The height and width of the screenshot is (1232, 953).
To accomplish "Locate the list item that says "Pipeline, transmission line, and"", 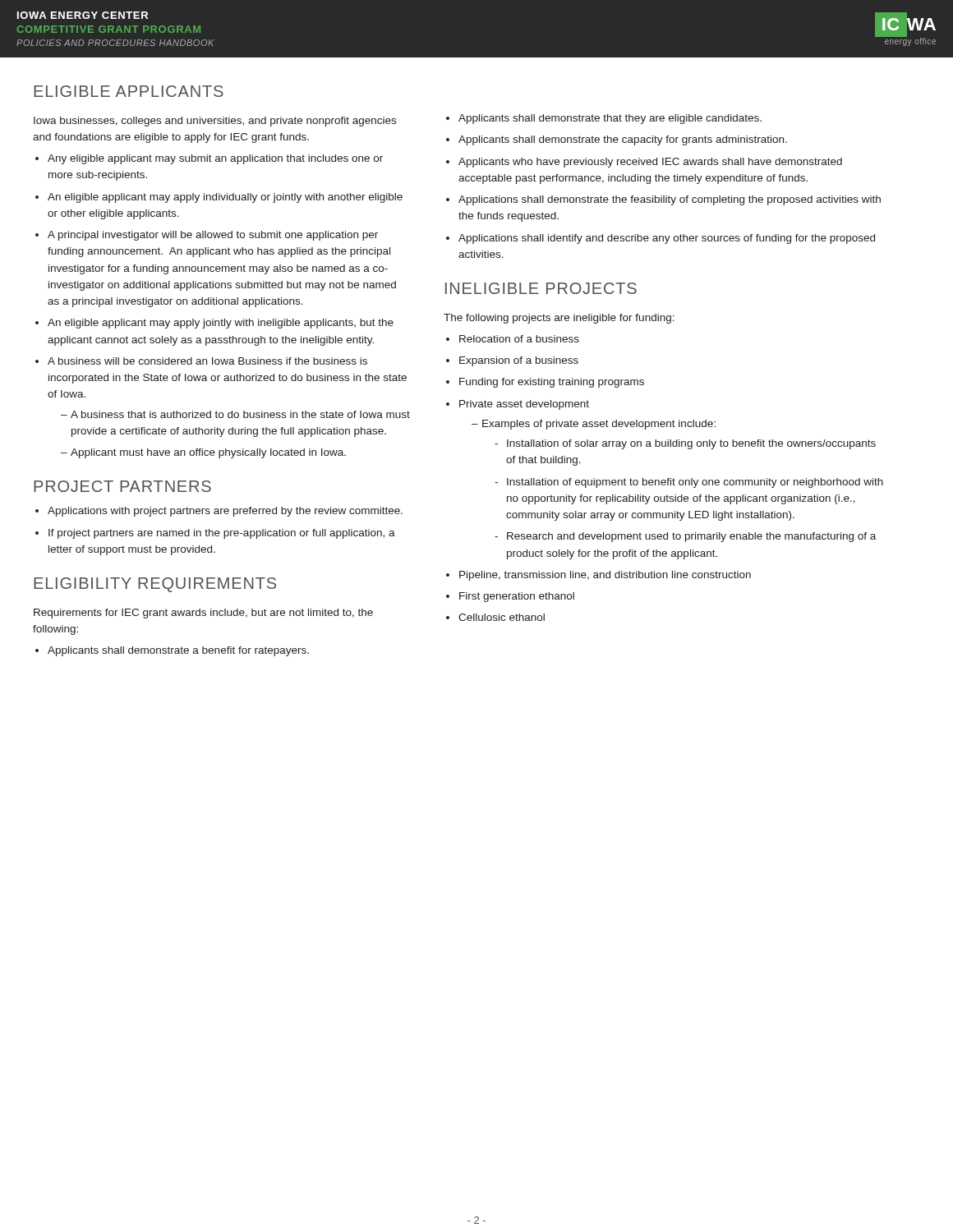I will coord(673,575).
